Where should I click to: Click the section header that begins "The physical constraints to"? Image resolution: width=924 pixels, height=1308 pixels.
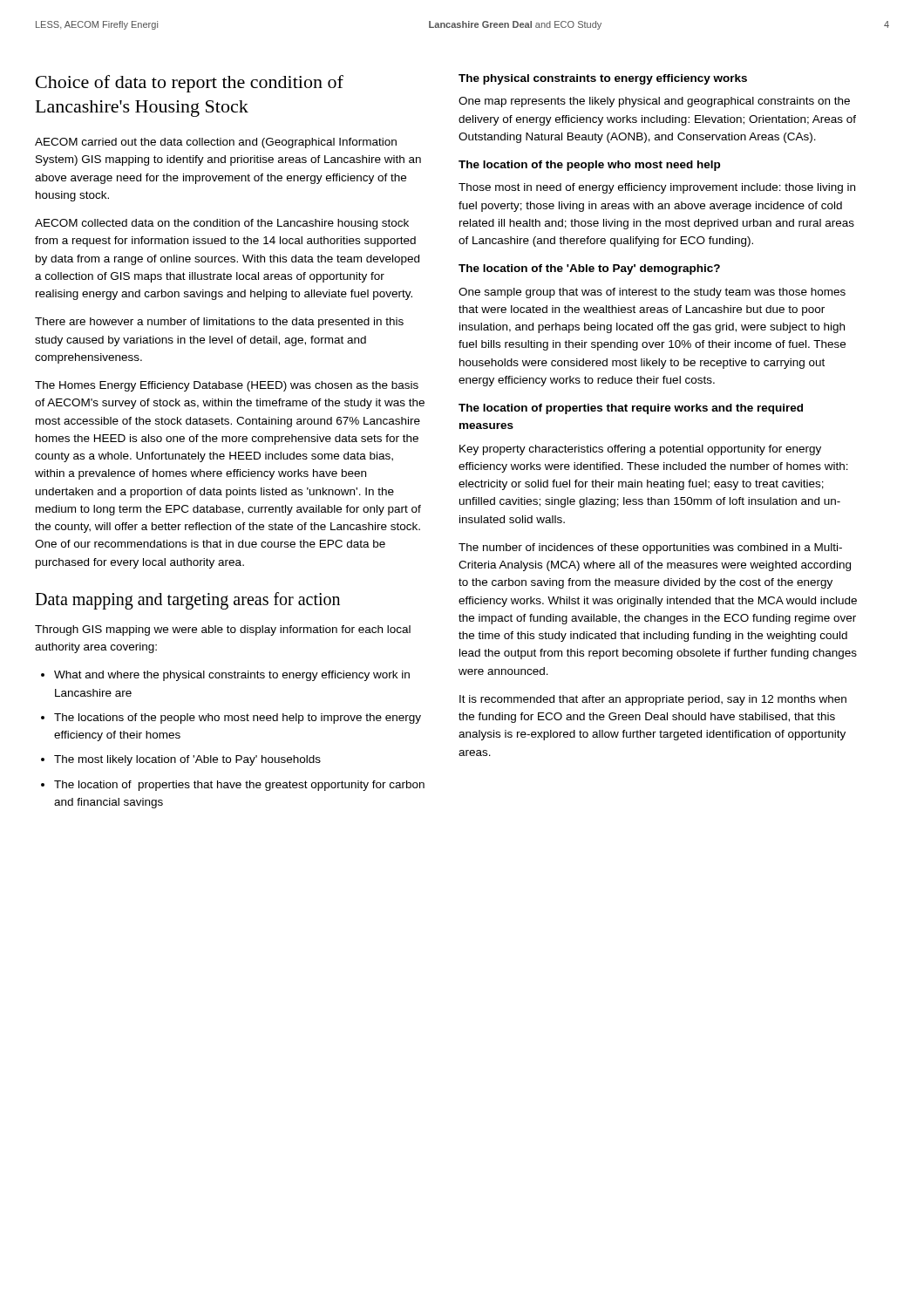(659, 79)
